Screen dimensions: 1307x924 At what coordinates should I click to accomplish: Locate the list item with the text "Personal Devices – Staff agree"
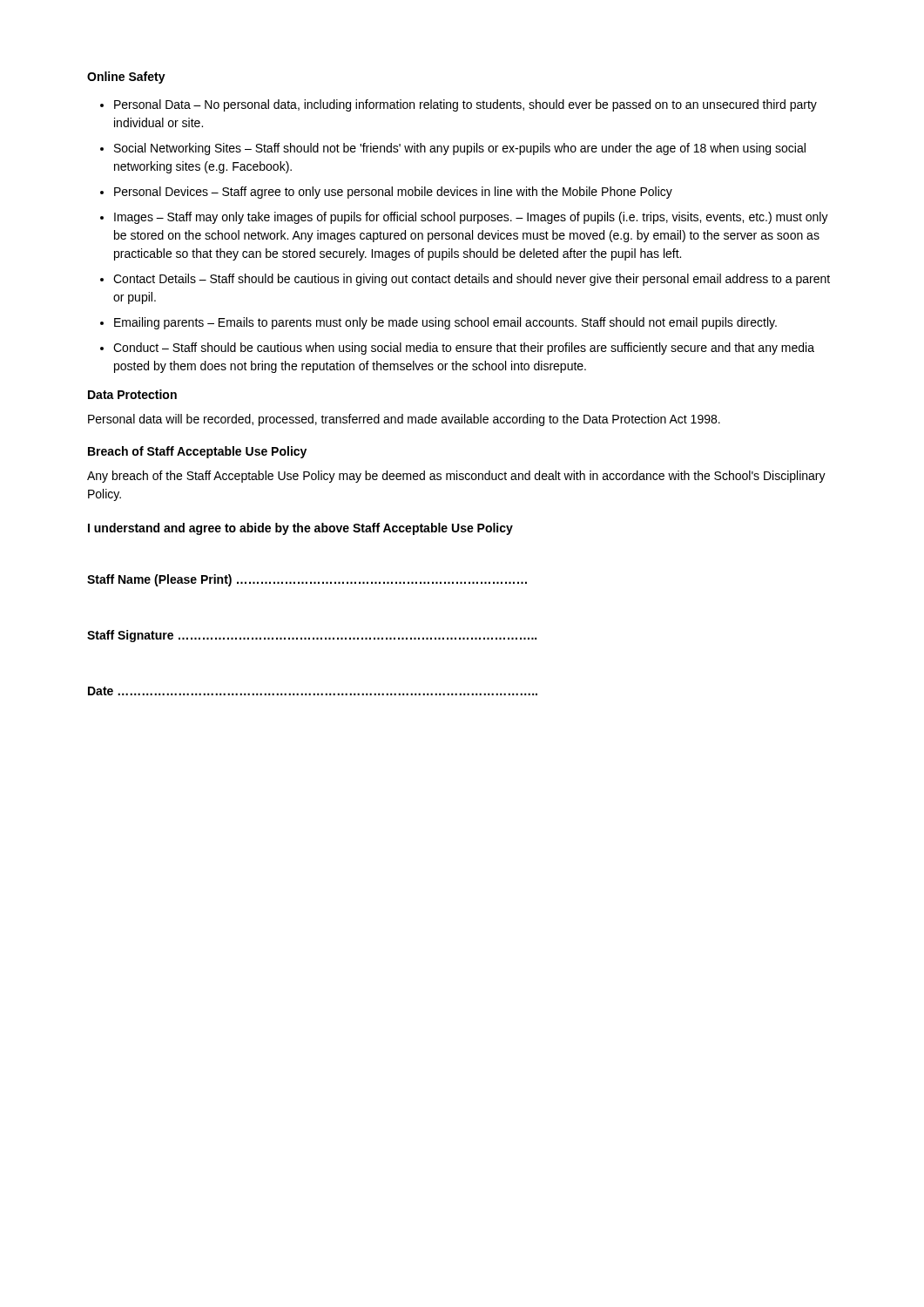click(393, 192)
